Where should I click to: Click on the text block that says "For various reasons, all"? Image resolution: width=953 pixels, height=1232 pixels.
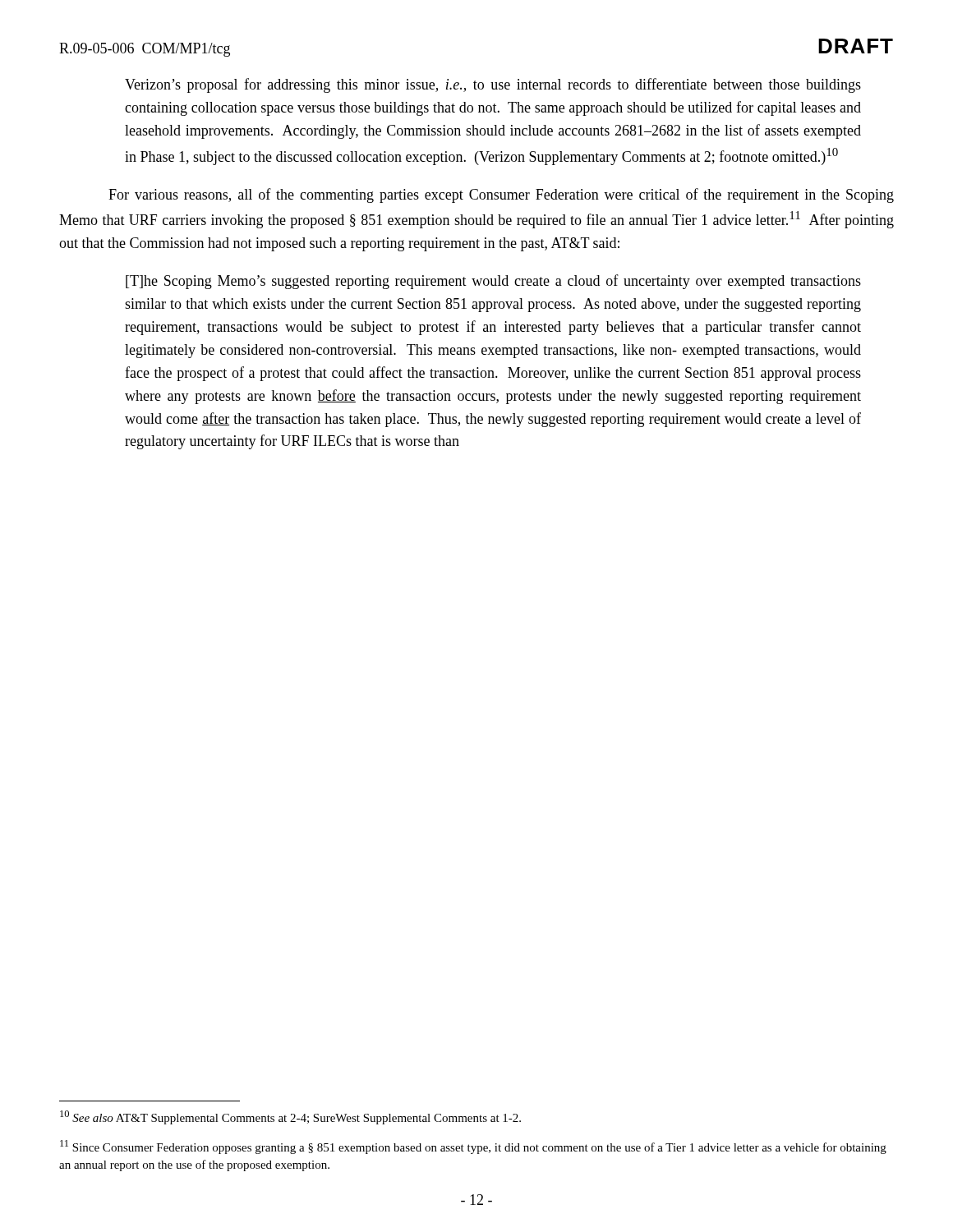(x=476, y=219)
